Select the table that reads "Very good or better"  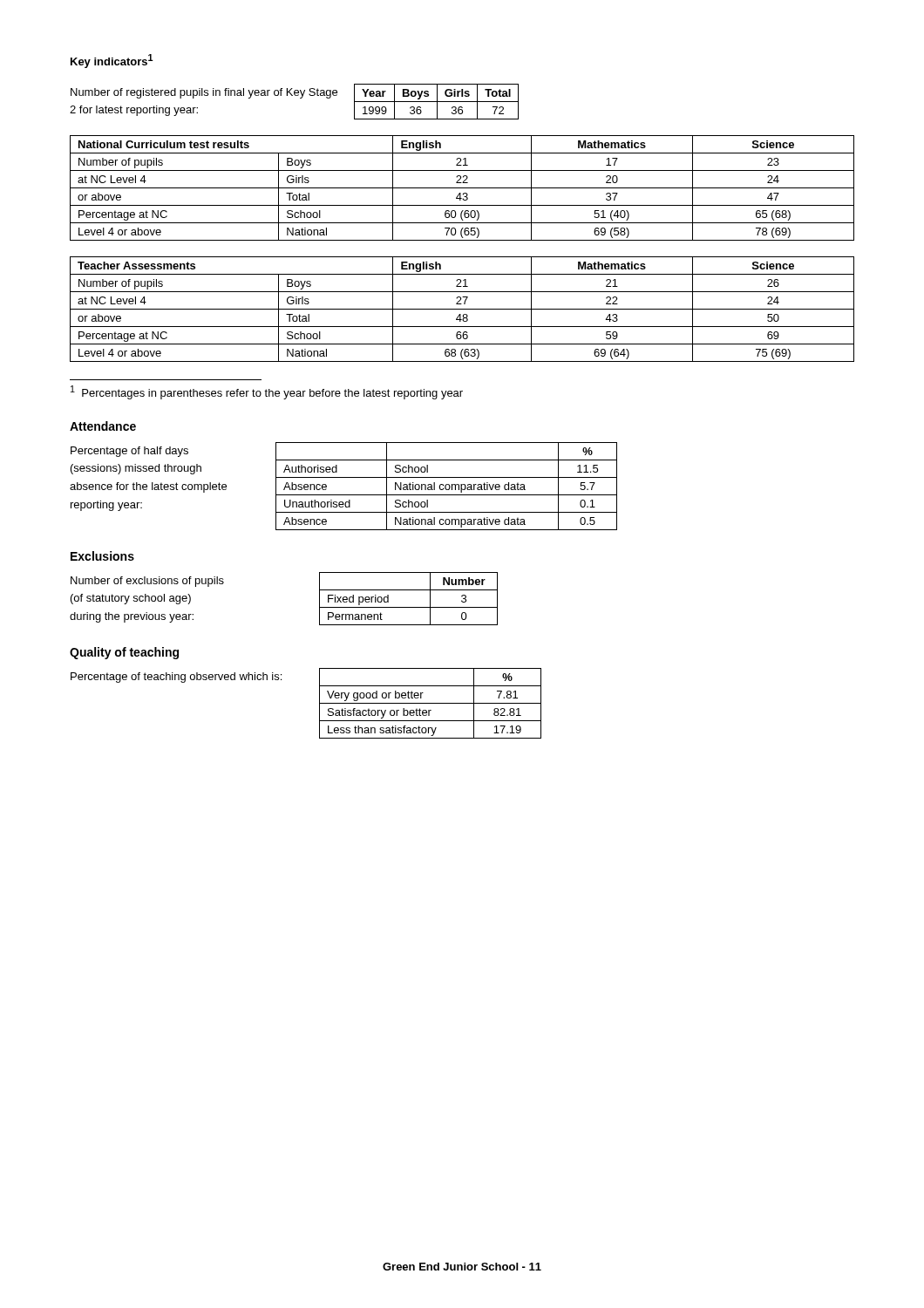click(x=430, y=703)
